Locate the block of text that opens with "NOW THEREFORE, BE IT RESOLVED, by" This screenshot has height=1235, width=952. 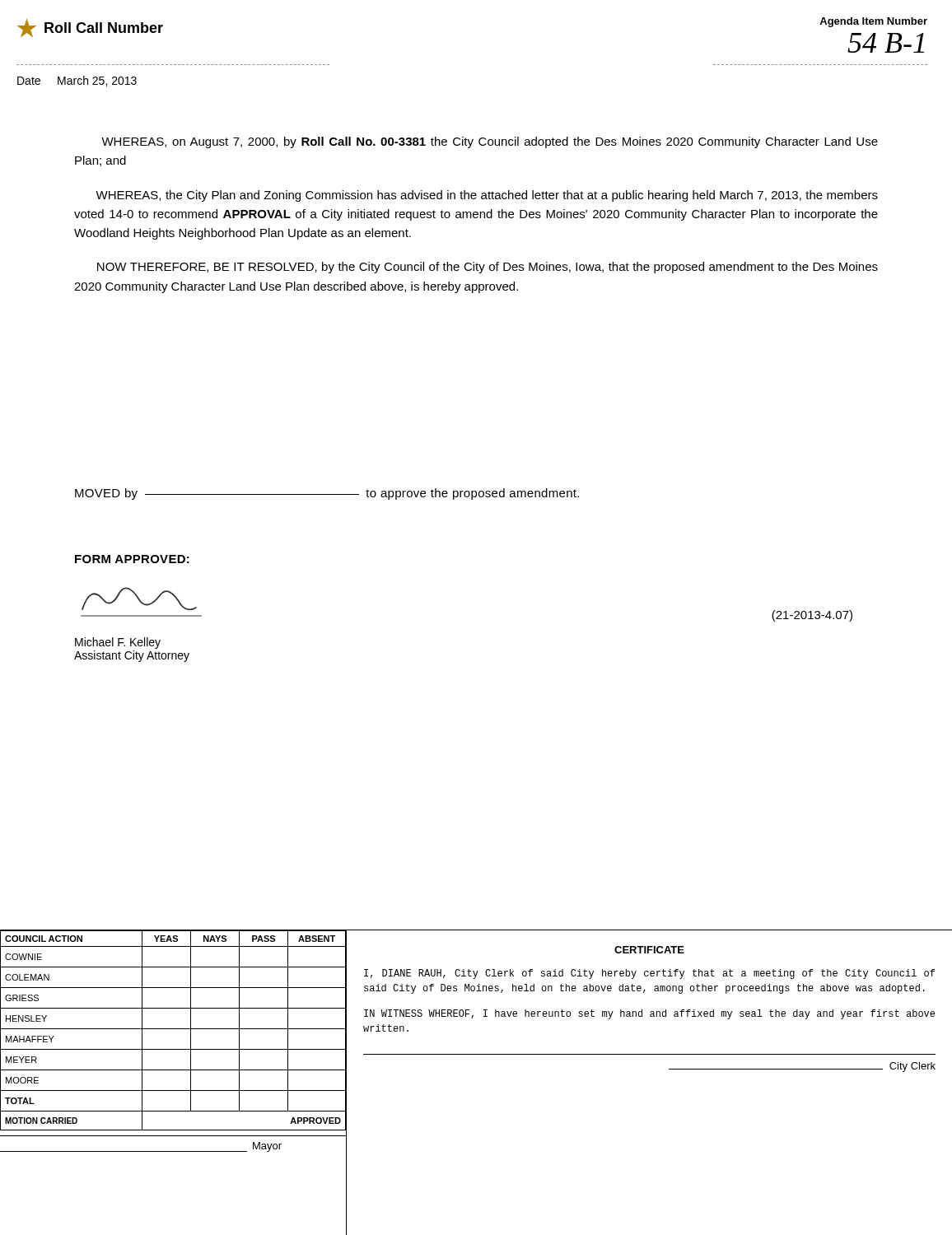(x=476, y=276)
